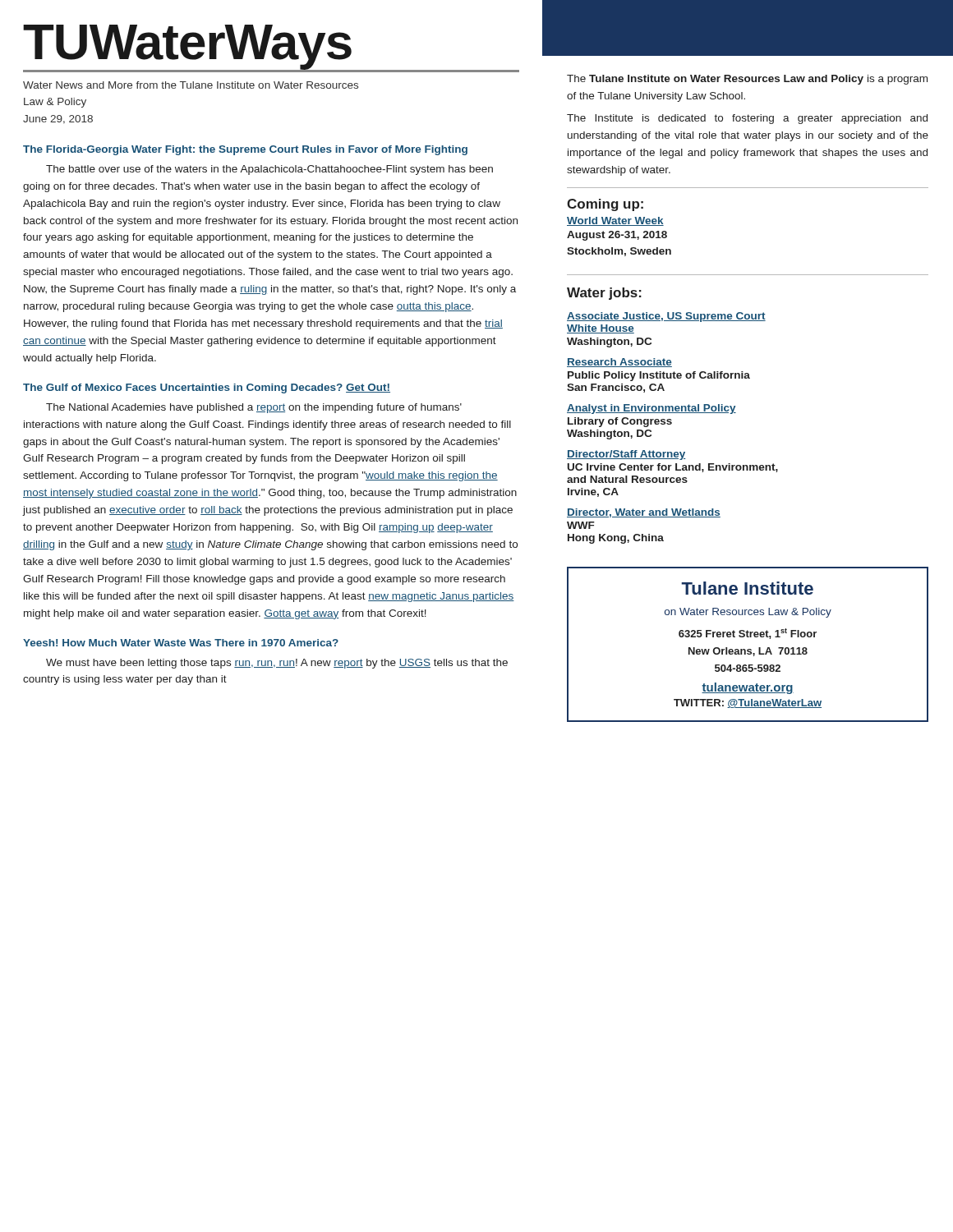Point to the block beginning "Analyst in Environmental Policy"

[x=651, y=409]
